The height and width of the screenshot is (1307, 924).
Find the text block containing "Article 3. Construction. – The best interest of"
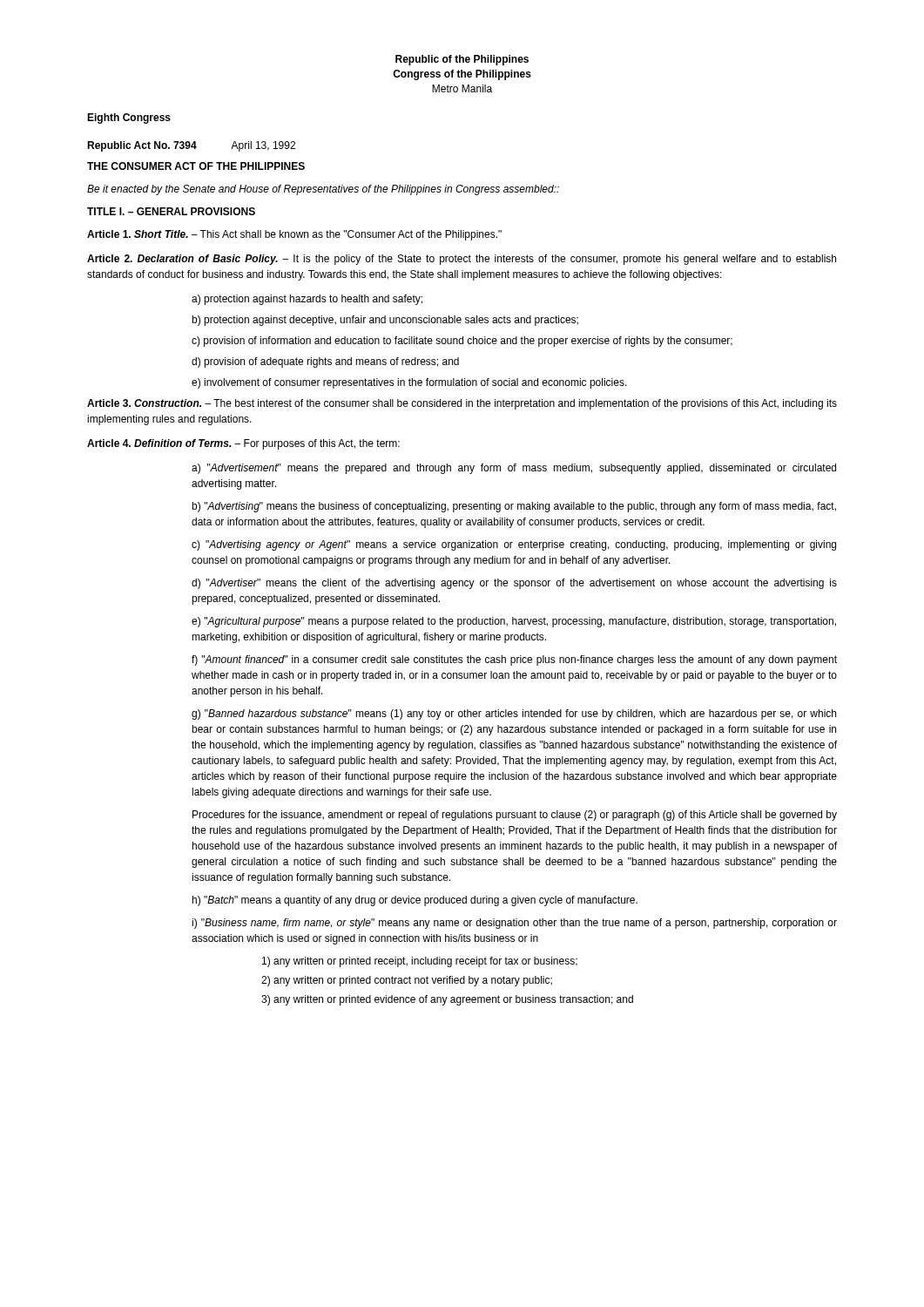[x=462, y=412]
